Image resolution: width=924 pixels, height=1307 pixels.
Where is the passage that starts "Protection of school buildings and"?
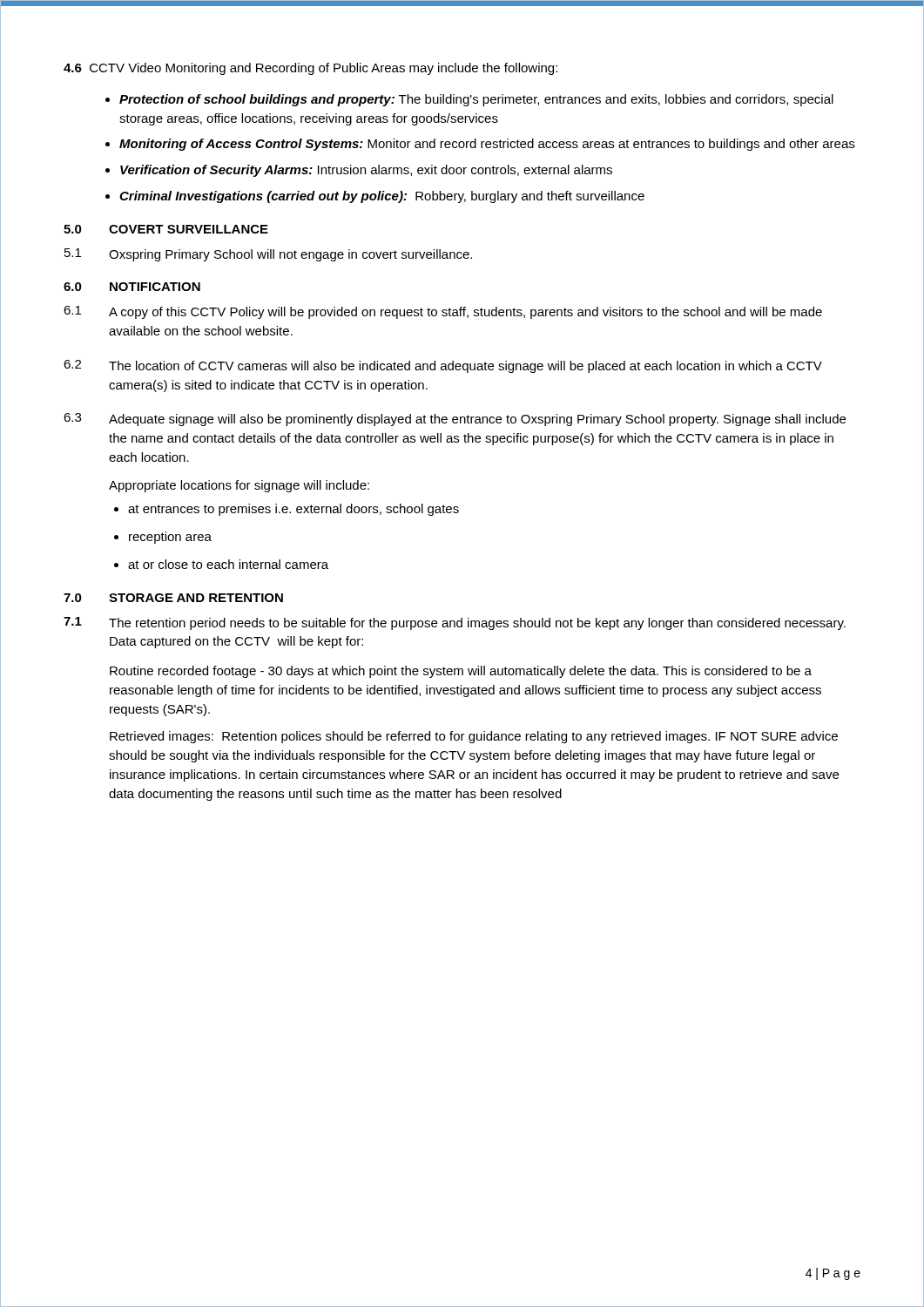[x=478, y=108]
